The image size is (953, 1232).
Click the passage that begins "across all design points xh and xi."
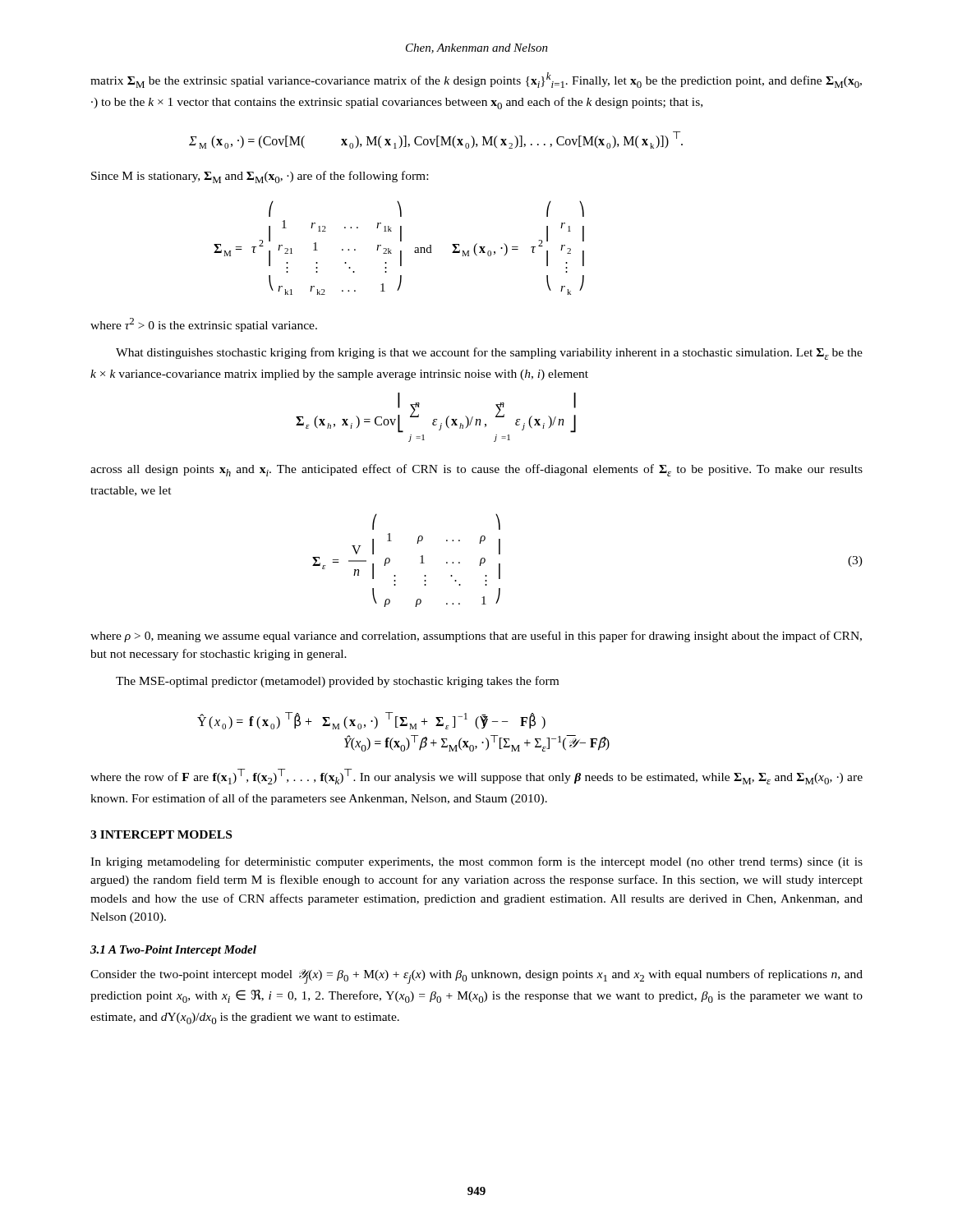pyautogui.click(x=476, y=479)
